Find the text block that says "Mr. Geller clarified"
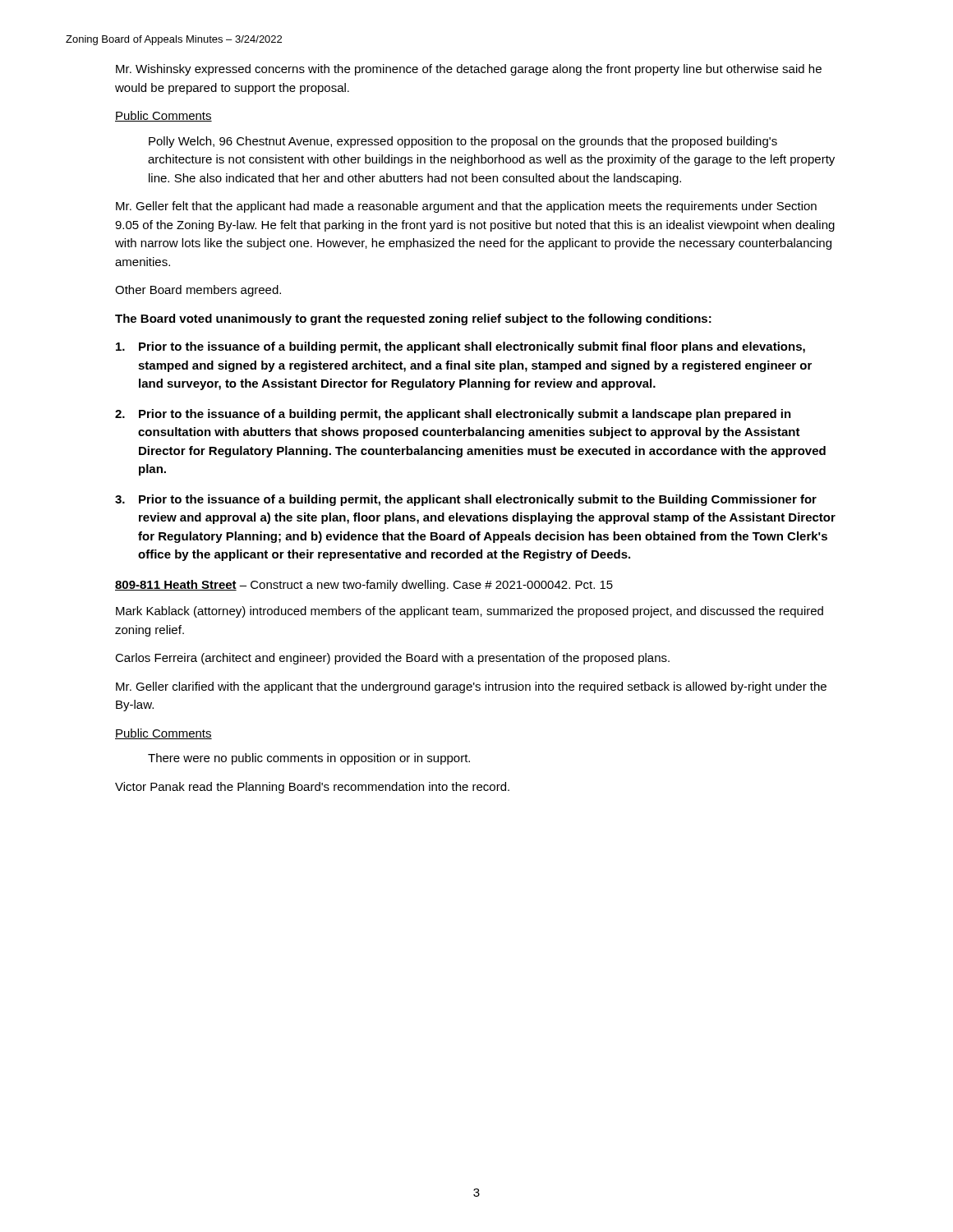This screenshot has width=953, height=1232. coord(471,695)
